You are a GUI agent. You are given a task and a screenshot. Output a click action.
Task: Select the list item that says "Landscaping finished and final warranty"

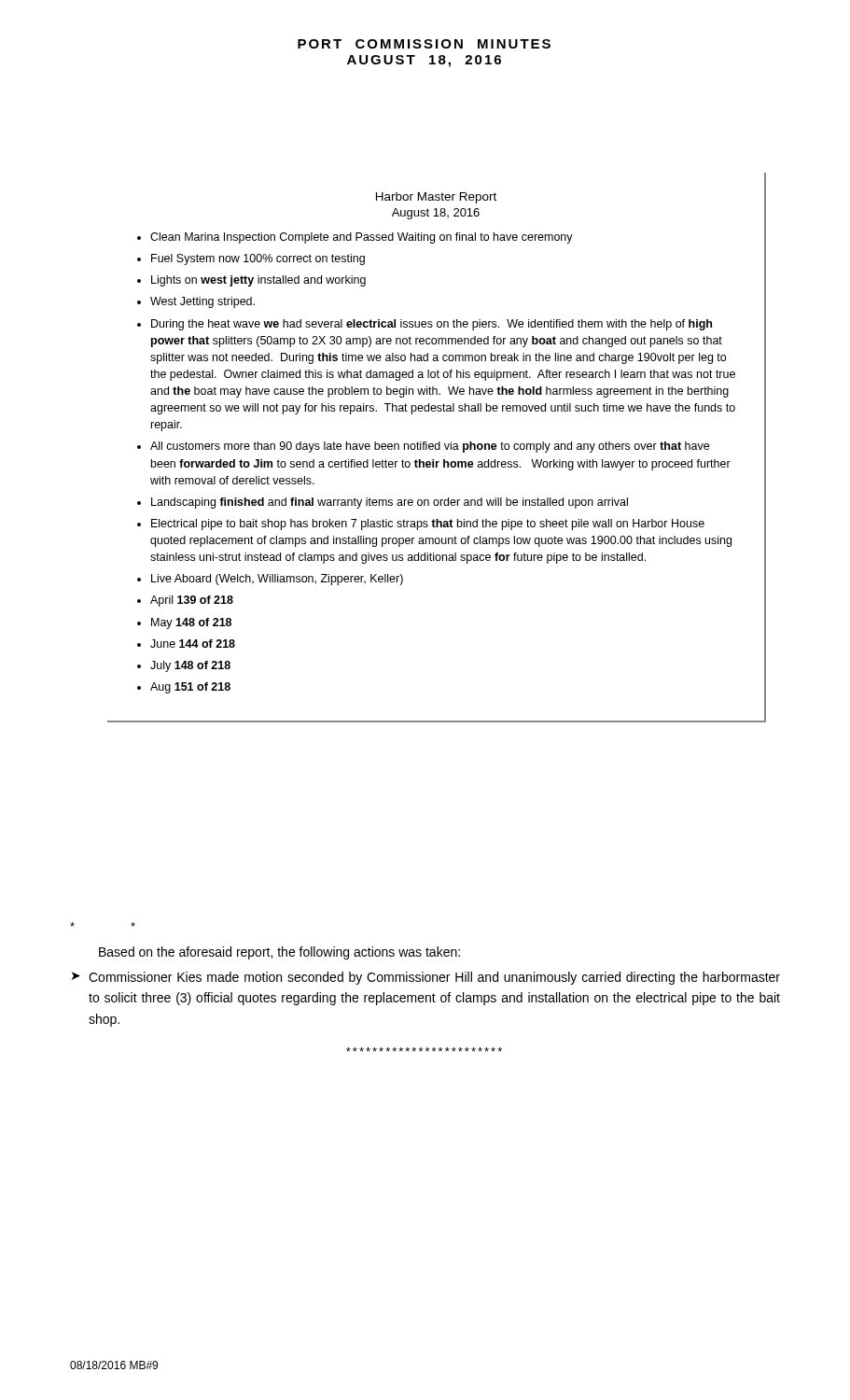click(389, 502)
